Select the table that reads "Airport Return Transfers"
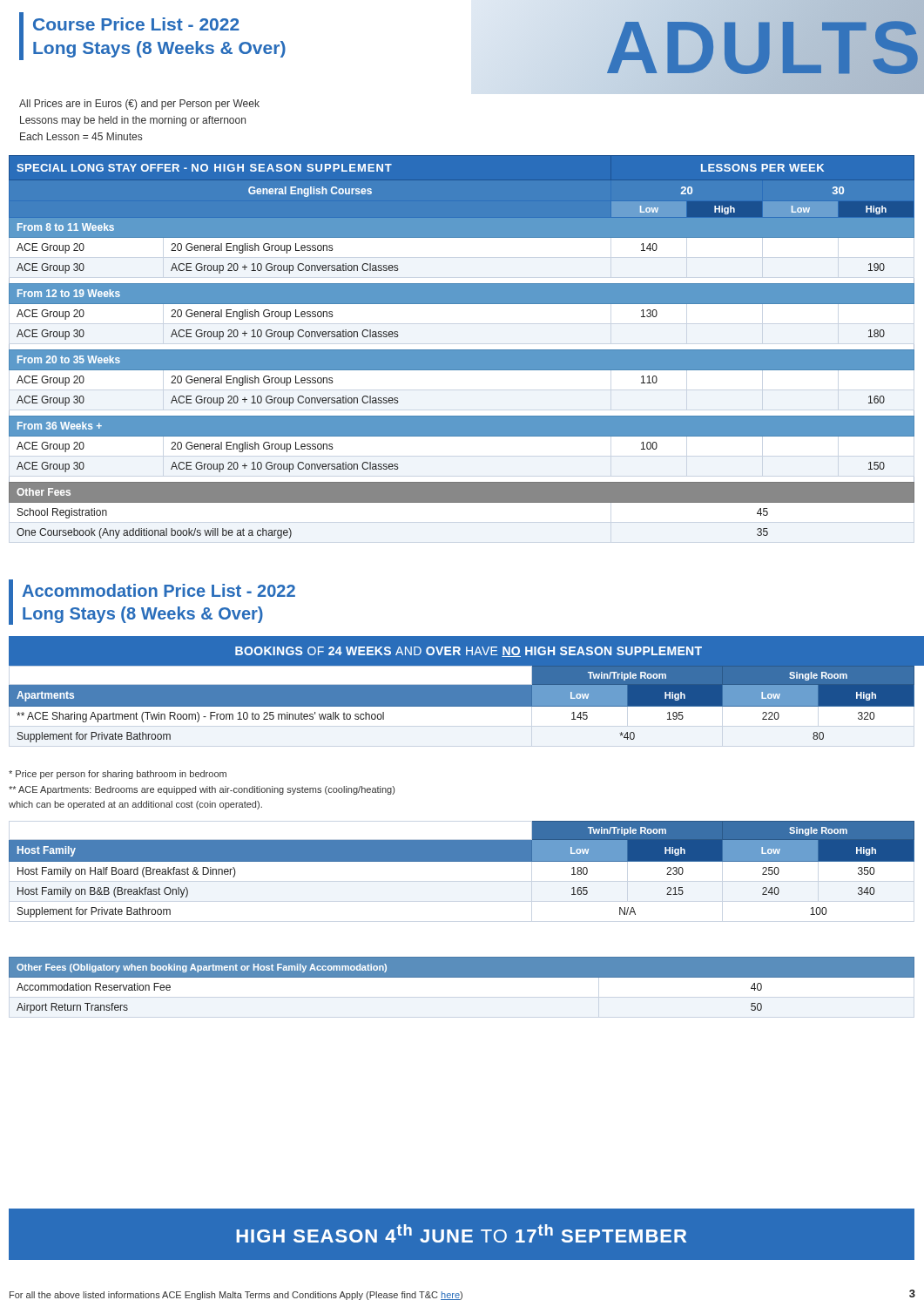The width and height of the screenshot is (924, 1307). (462, 987)
